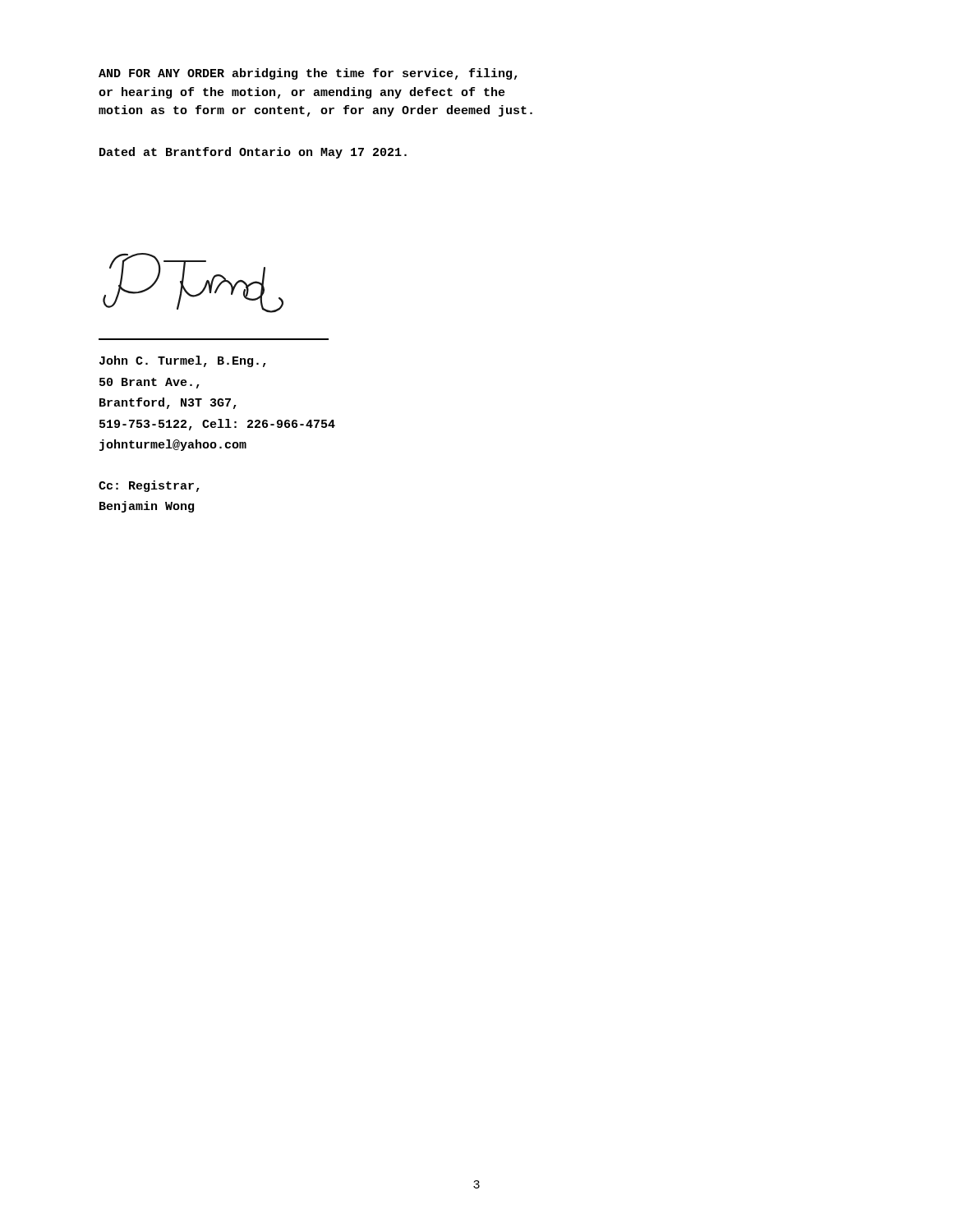The image size is (953, 1232).
Task: Click the passage that begins "AND FOR ANY ORDER"
Action: [317, 93]
